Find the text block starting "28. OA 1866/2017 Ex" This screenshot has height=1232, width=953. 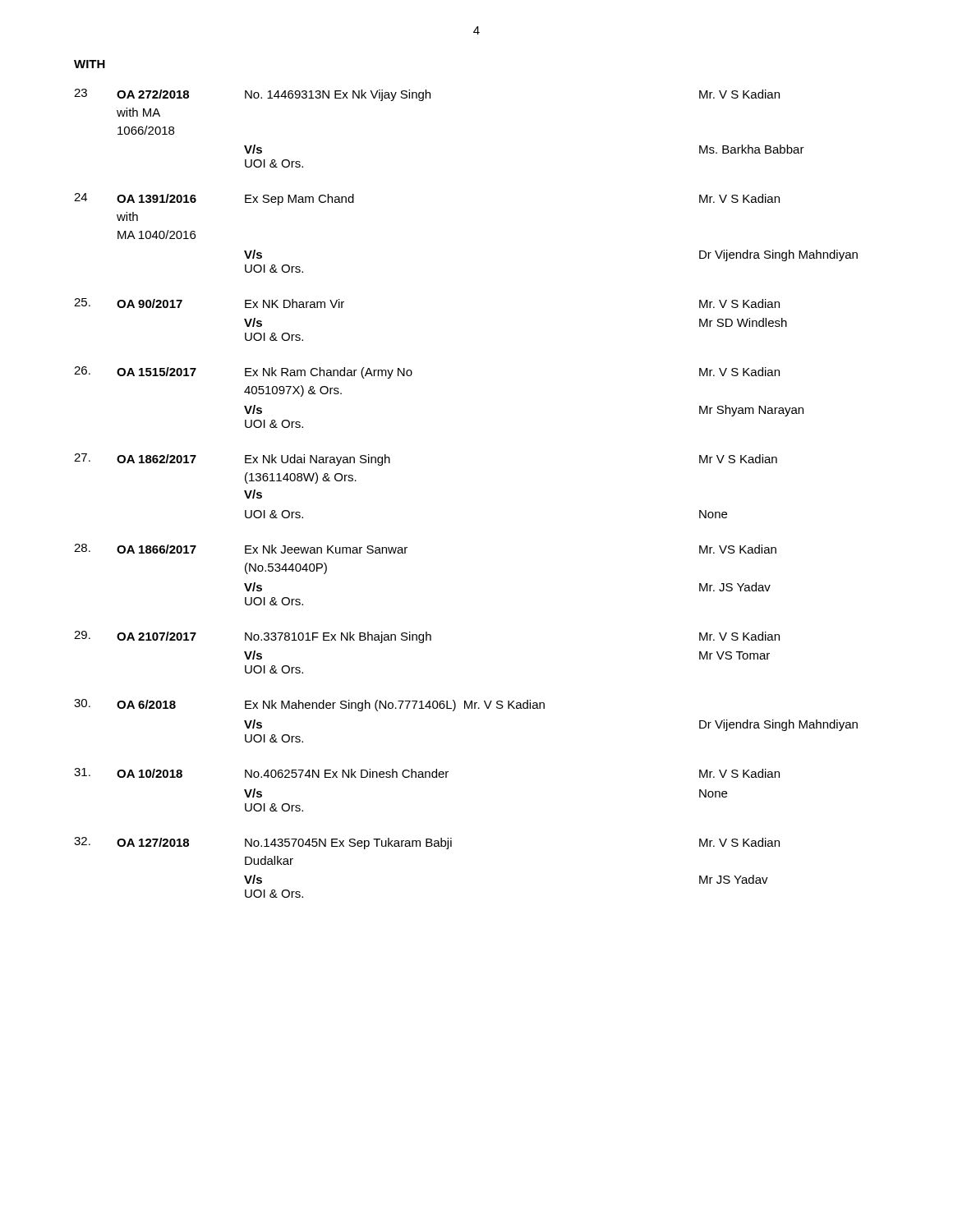[x=152, y=548]
